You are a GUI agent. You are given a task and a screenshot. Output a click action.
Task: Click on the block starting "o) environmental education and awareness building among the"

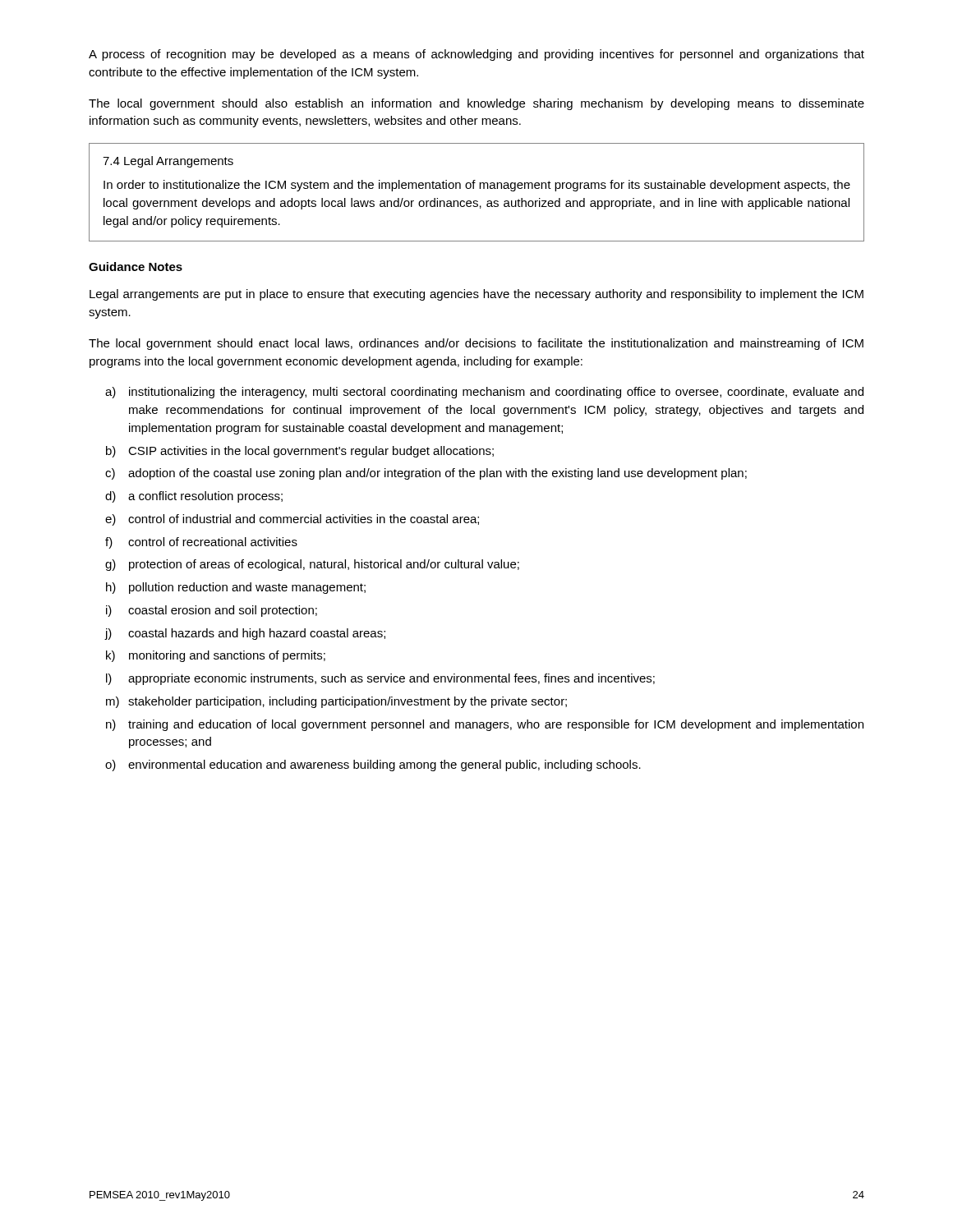click(x=485, y=765)
